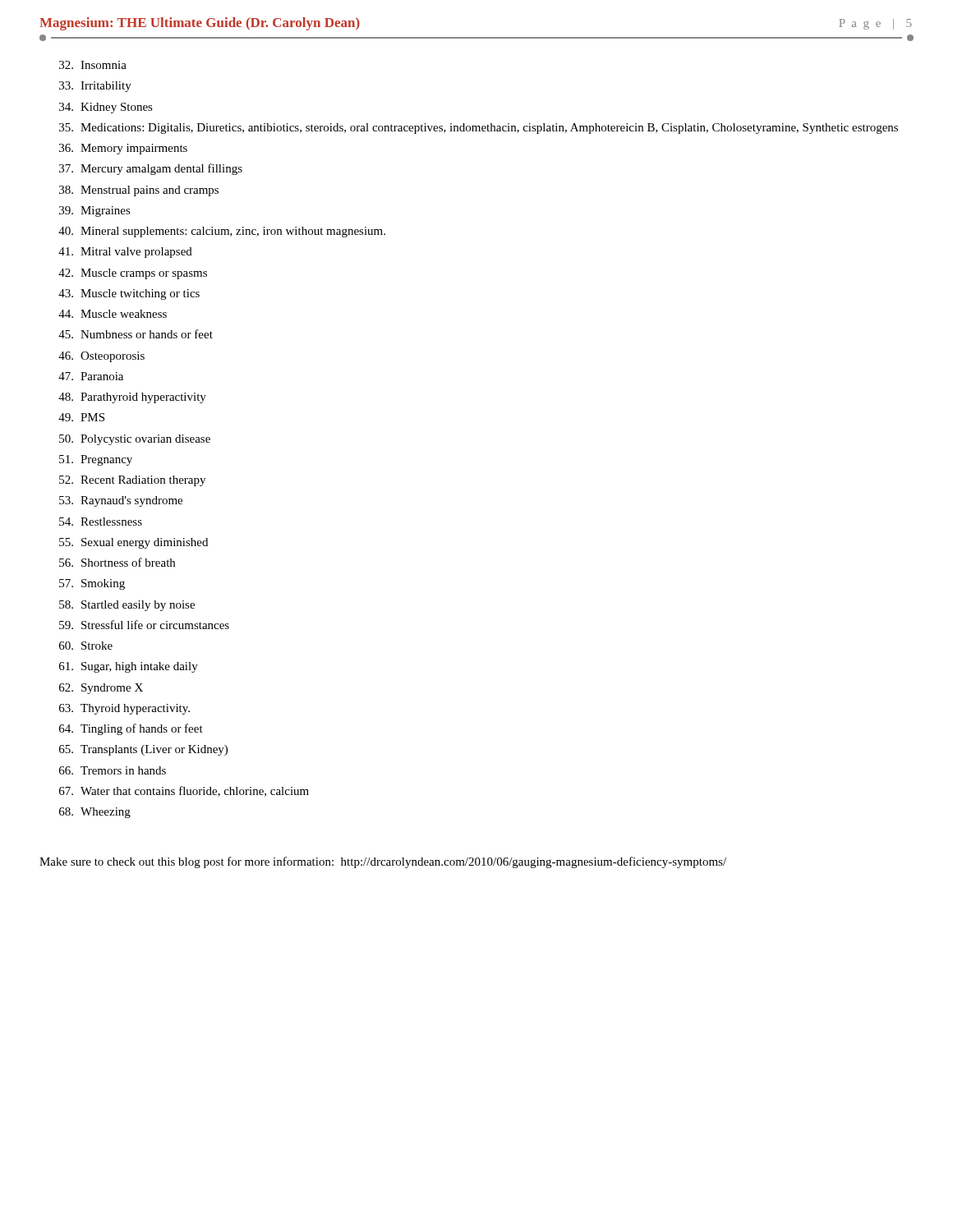Viewport: 953px width, 1232px height.
Task: Locate the list item containing "46. Osteoporosis"
Action: (x=101, y=357)
